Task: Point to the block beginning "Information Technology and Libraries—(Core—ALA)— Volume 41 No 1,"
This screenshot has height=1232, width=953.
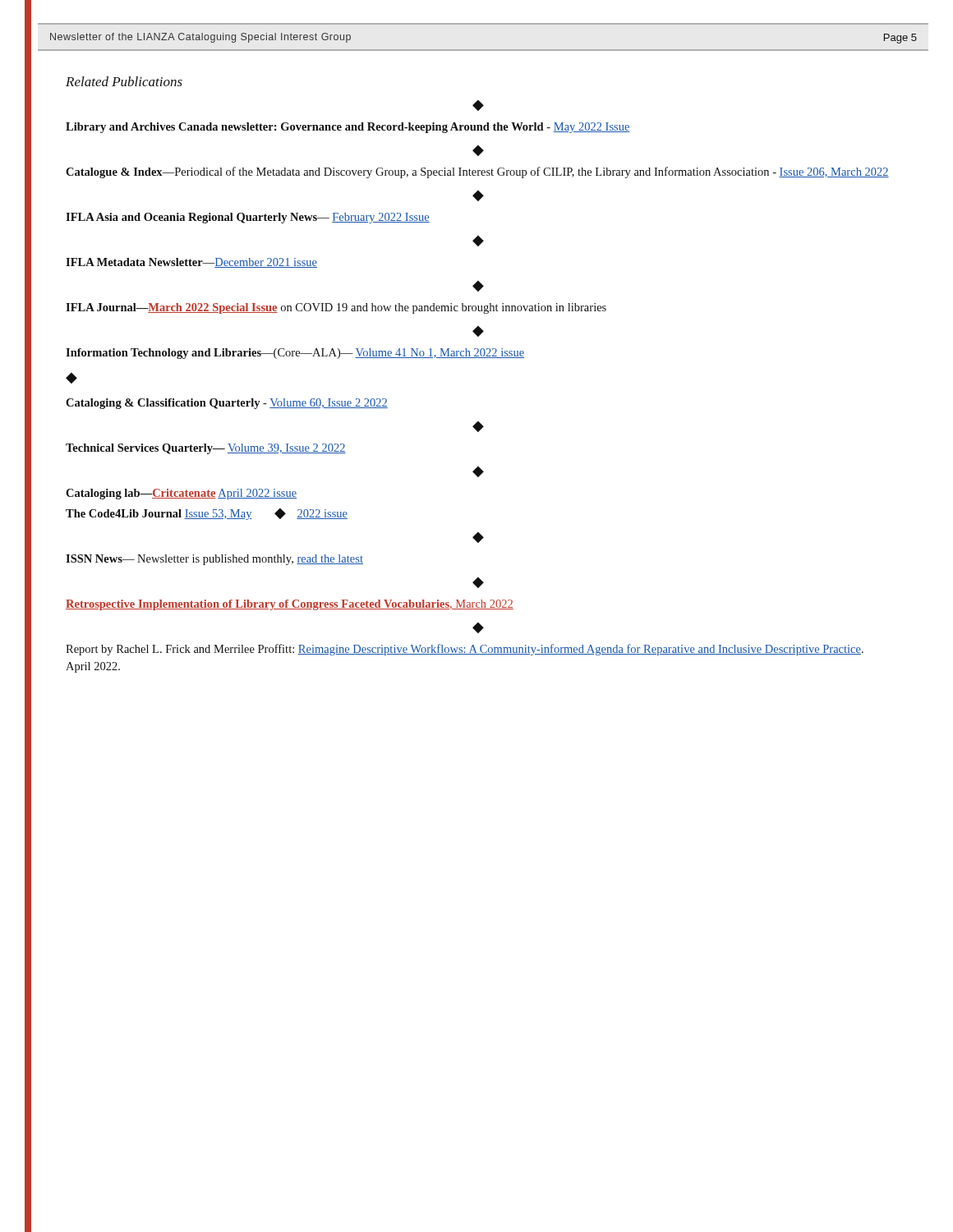Action: [295, 352]
